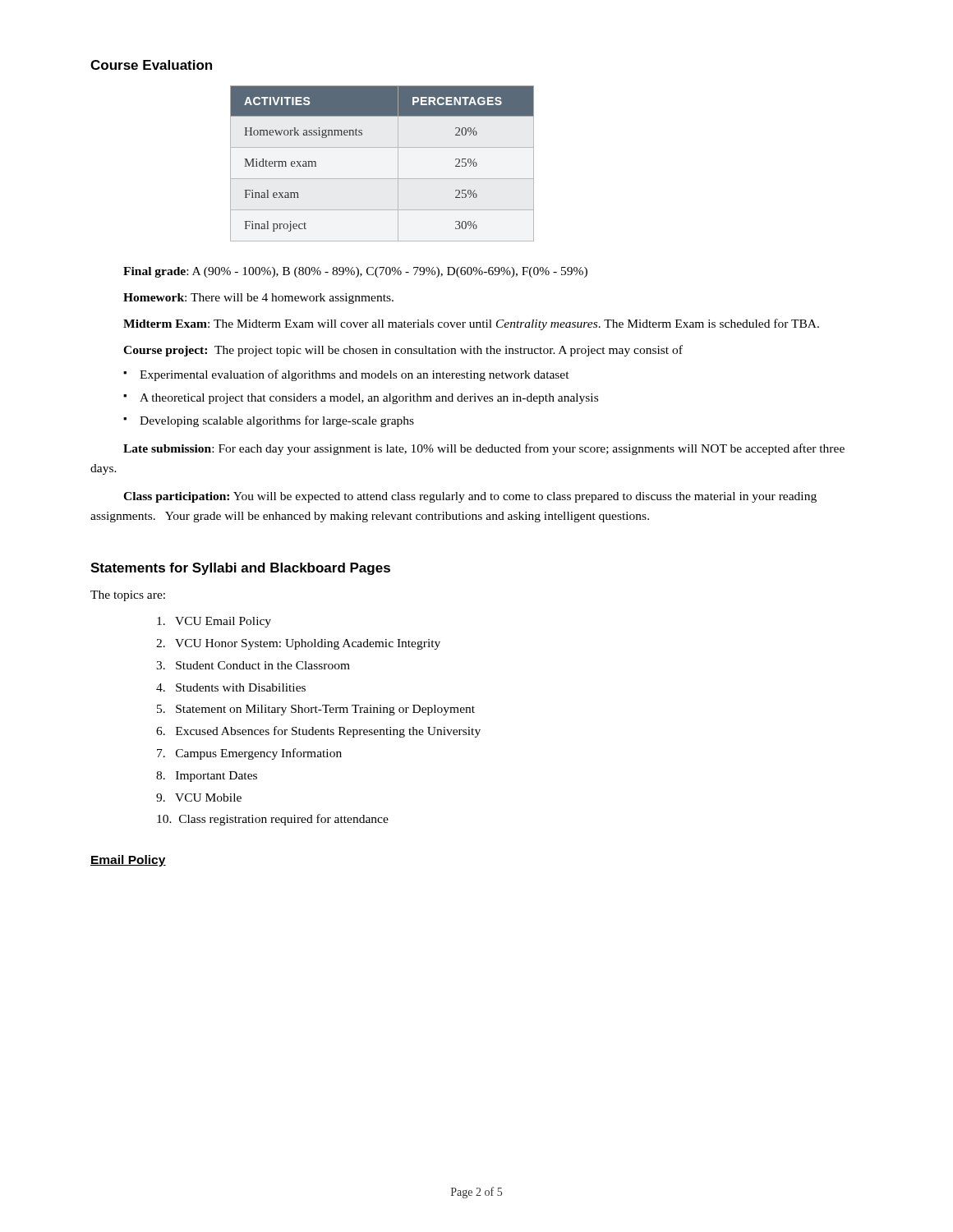Screen dimensions: 1232x953
Task: Navigate to the passage starting "Developing scalable algorithms for large-scale graphs"
Action: pos(277,420)
